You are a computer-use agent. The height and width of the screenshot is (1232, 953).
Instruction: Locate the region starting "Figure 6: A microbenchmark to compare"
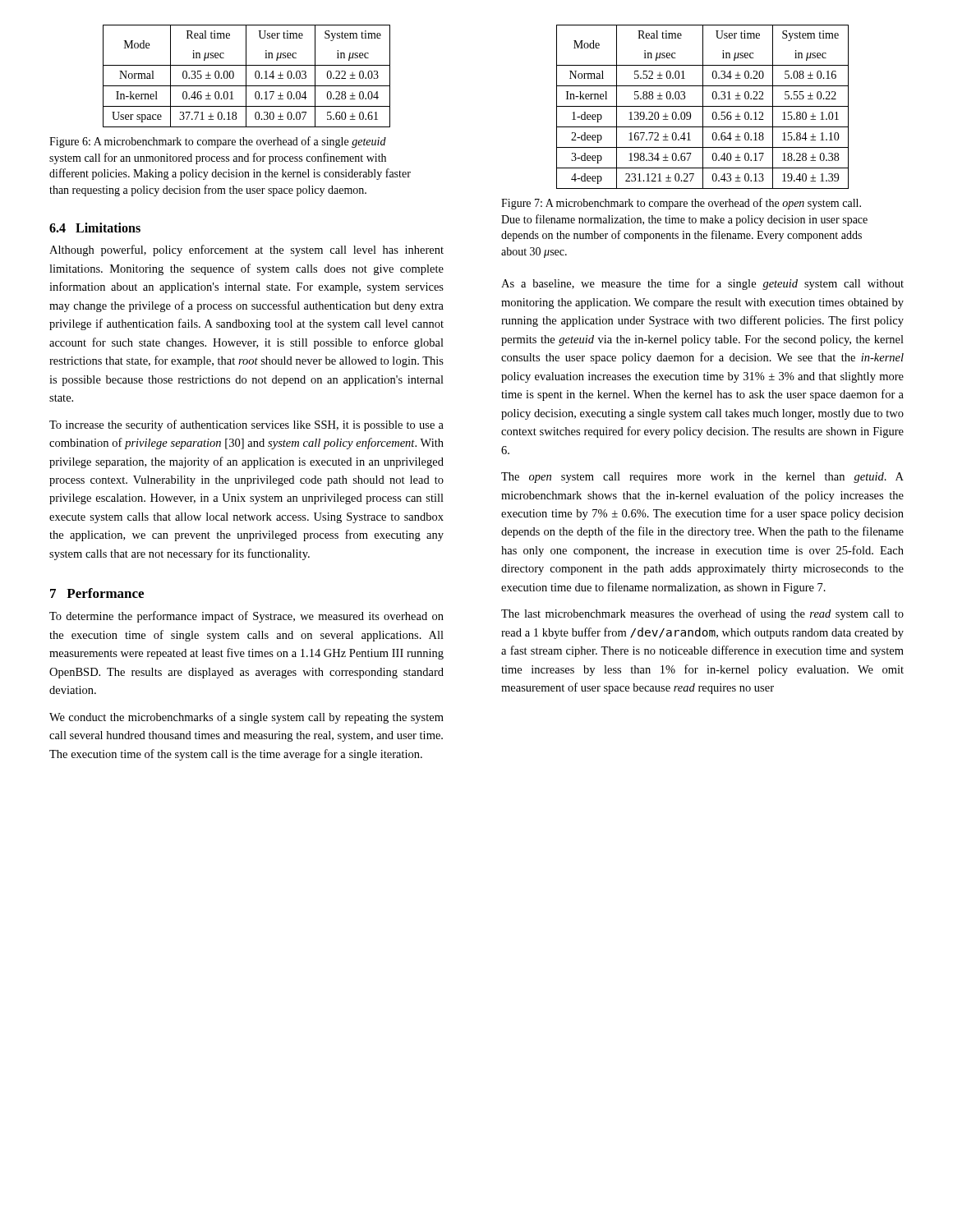coord(230,166)
